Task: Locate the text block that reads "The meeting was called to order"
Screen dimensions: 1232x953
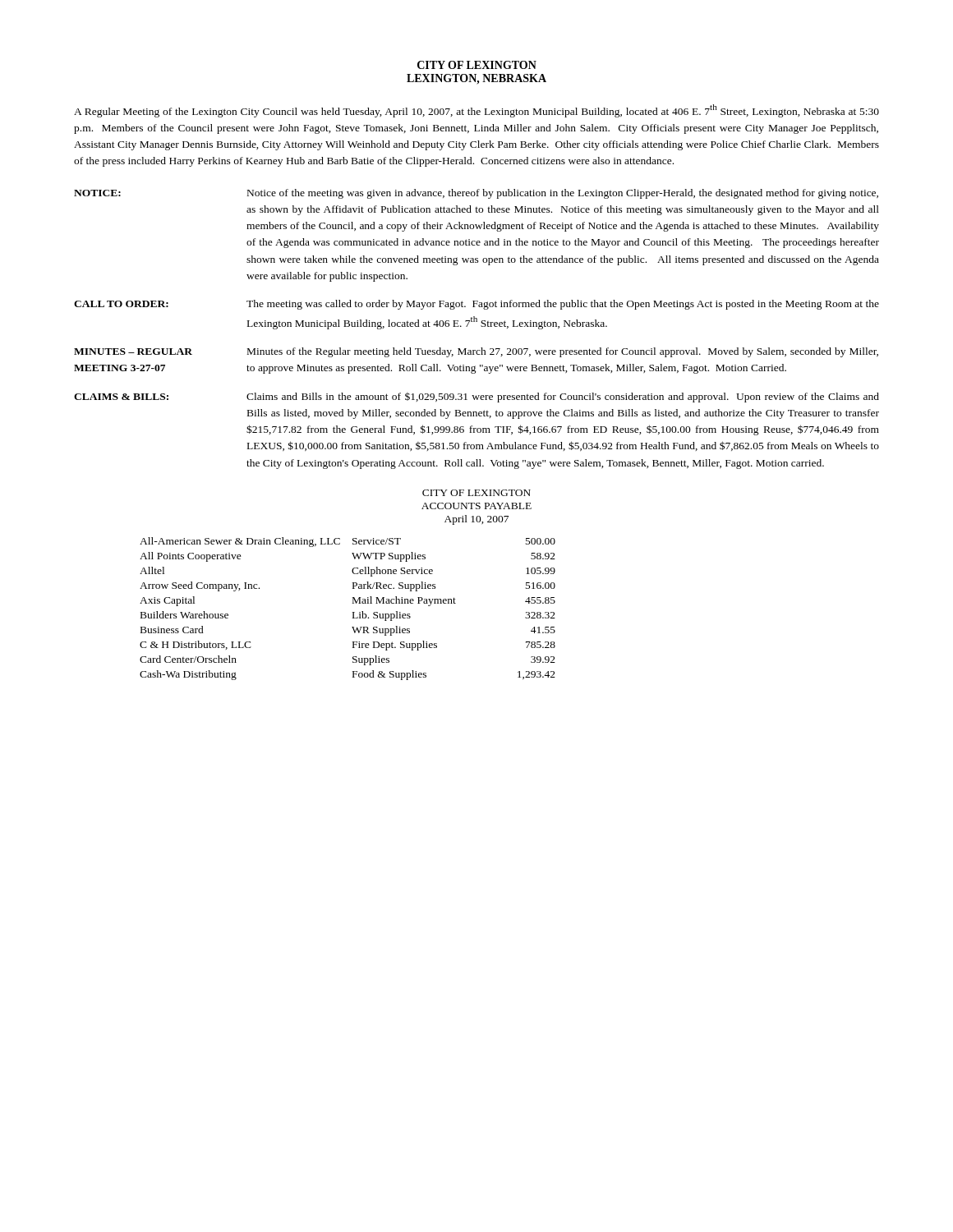Action: tap(563, 313)
